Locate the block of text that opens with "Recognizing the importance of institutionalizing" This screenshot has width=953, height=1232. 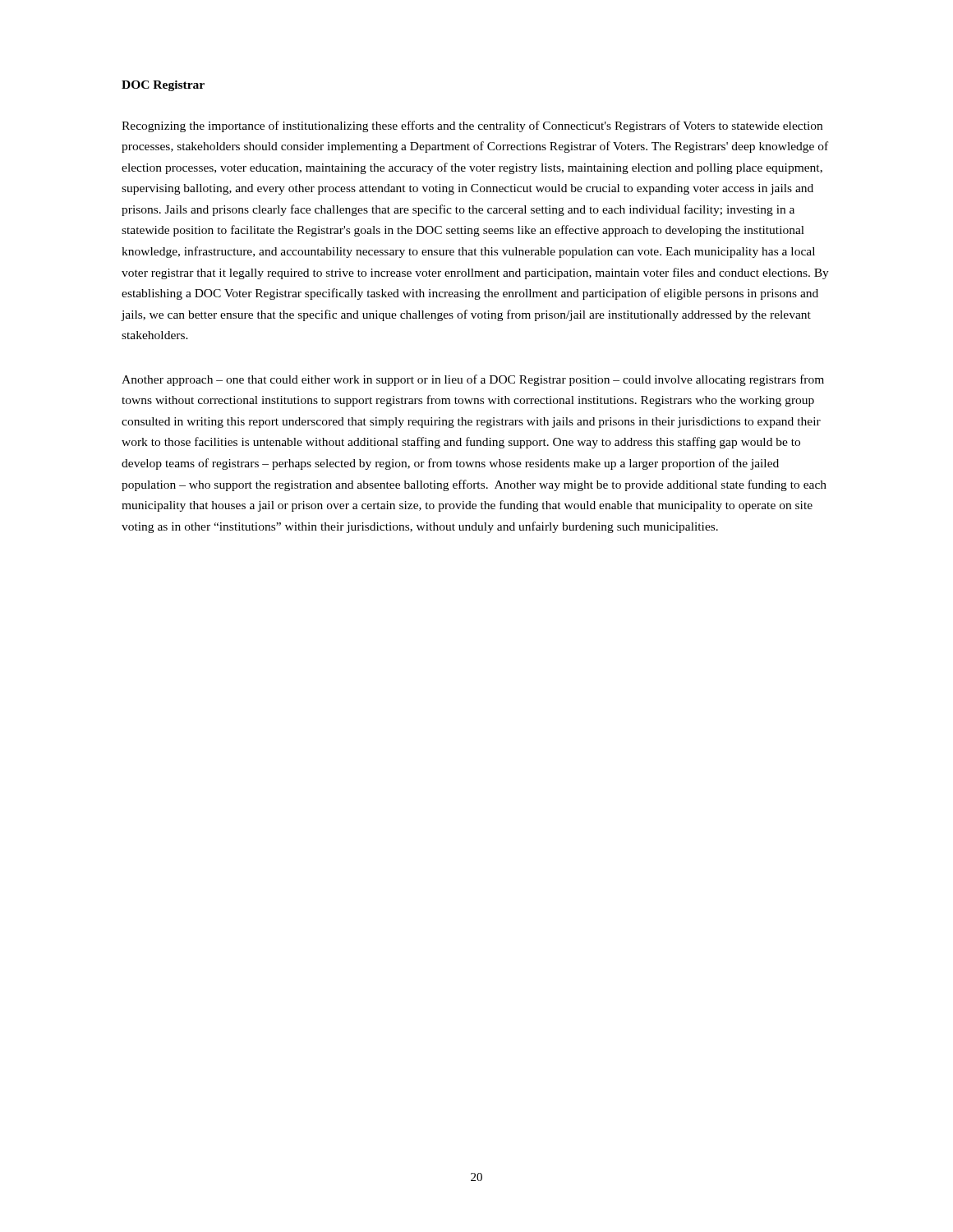(475, 230)
